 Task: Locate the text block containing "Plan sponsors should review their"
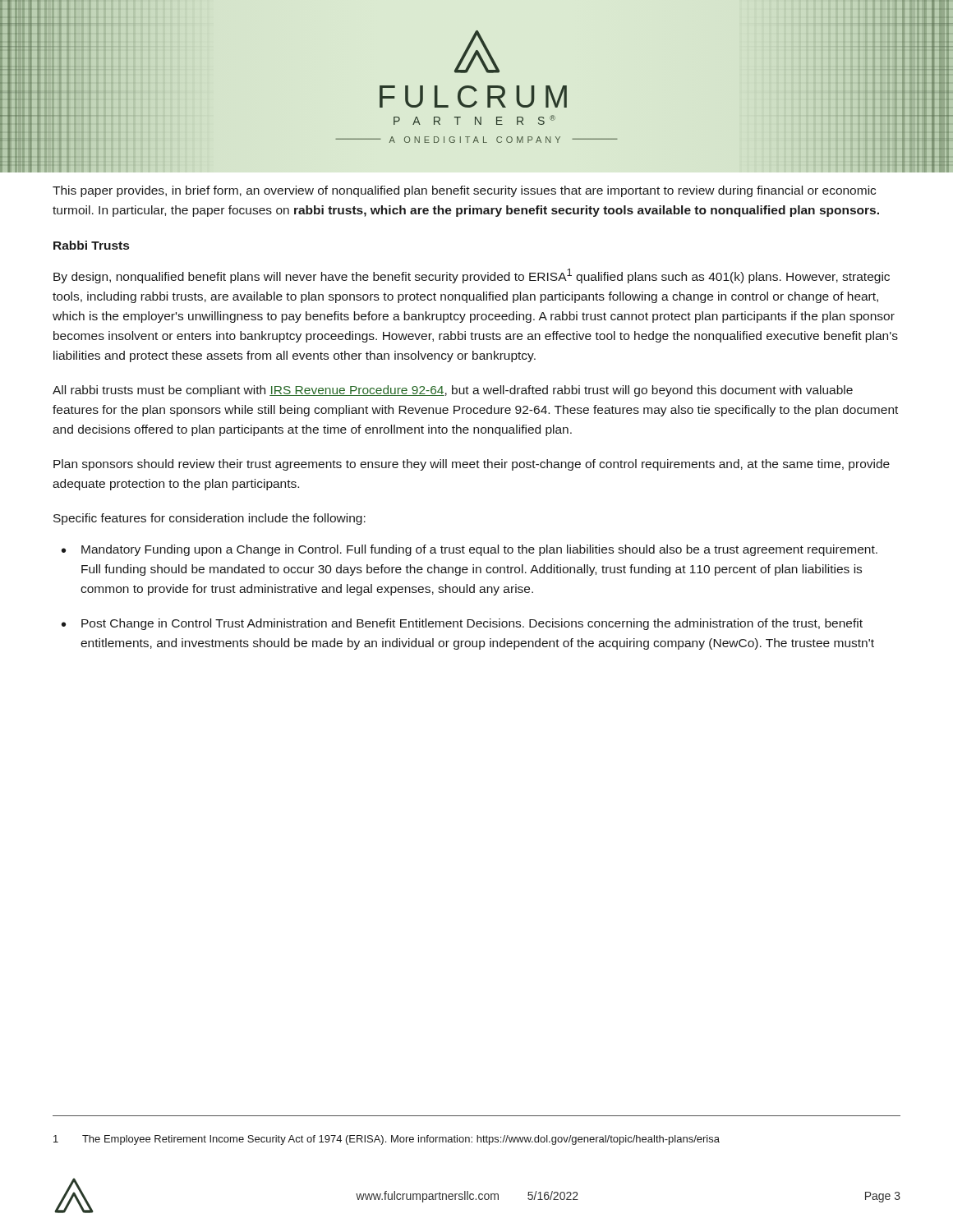(471, 474)
